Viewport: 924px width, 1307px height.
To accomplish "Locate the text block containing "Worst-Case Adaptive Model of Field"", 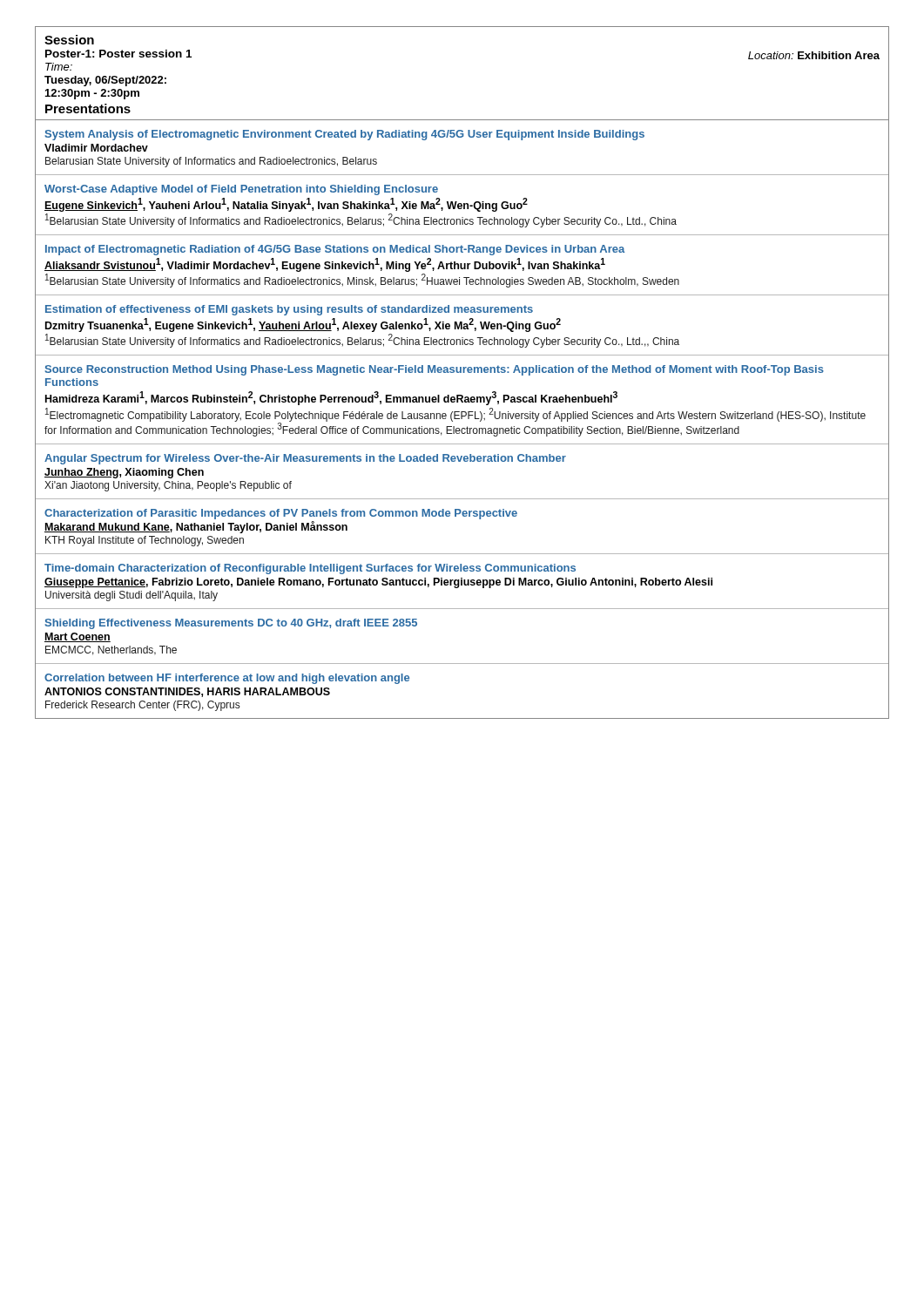I will 462,205.
